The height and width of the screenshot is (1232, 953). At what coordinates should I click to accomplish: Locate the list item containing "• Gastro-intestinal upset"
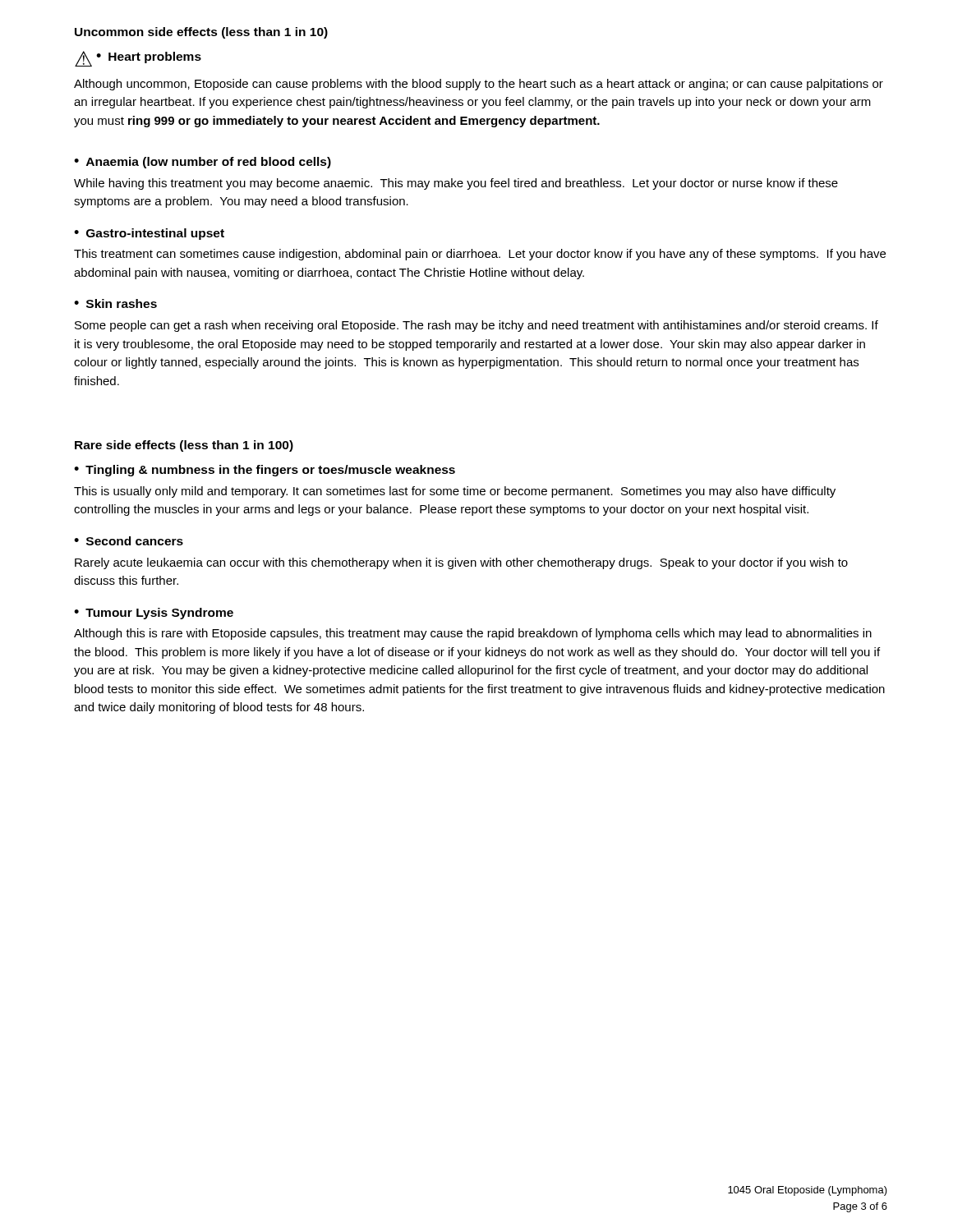point(481,253)
